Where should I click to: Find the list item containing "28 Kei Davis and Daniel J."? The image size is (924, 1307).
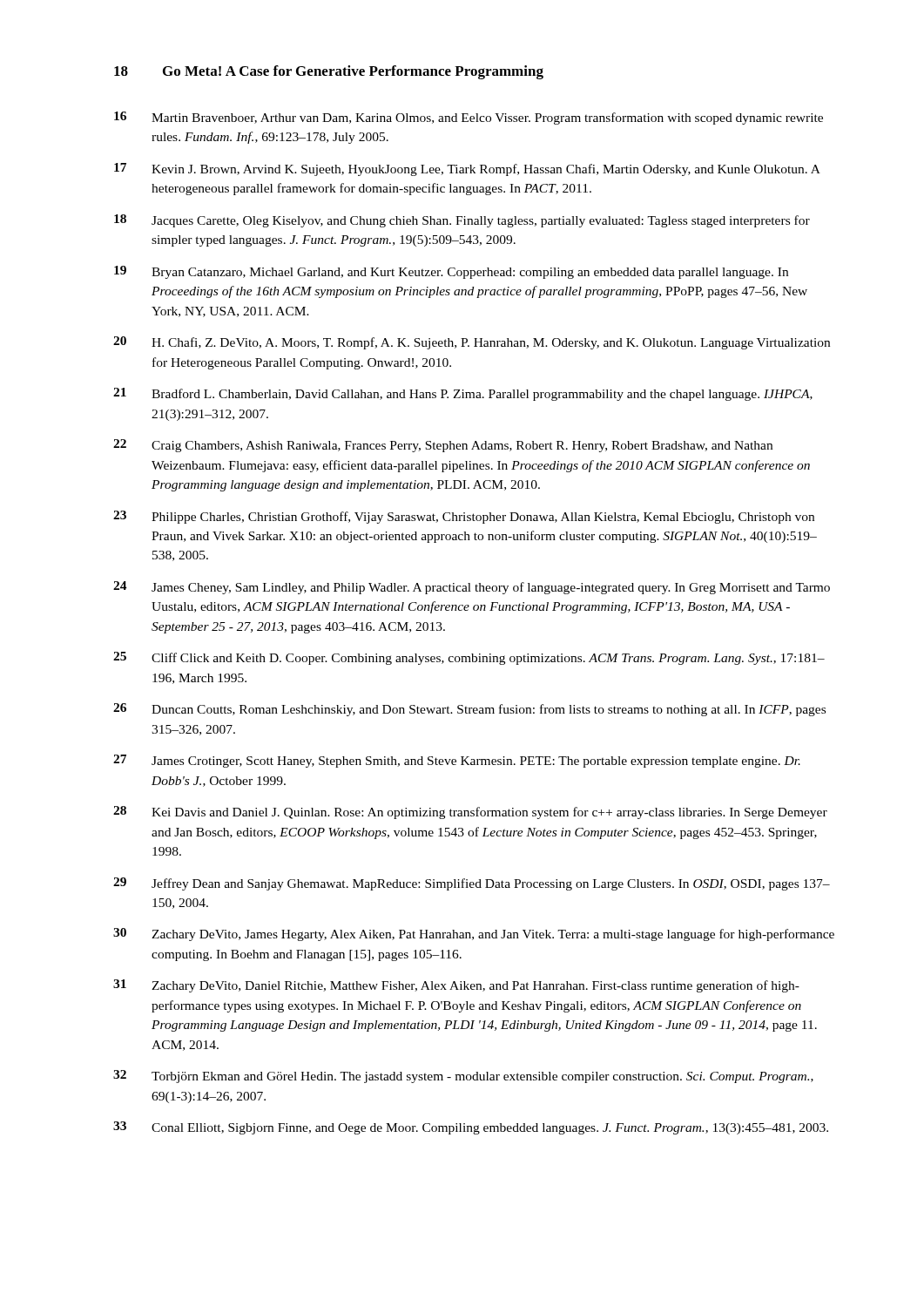(x=475, y=832)
